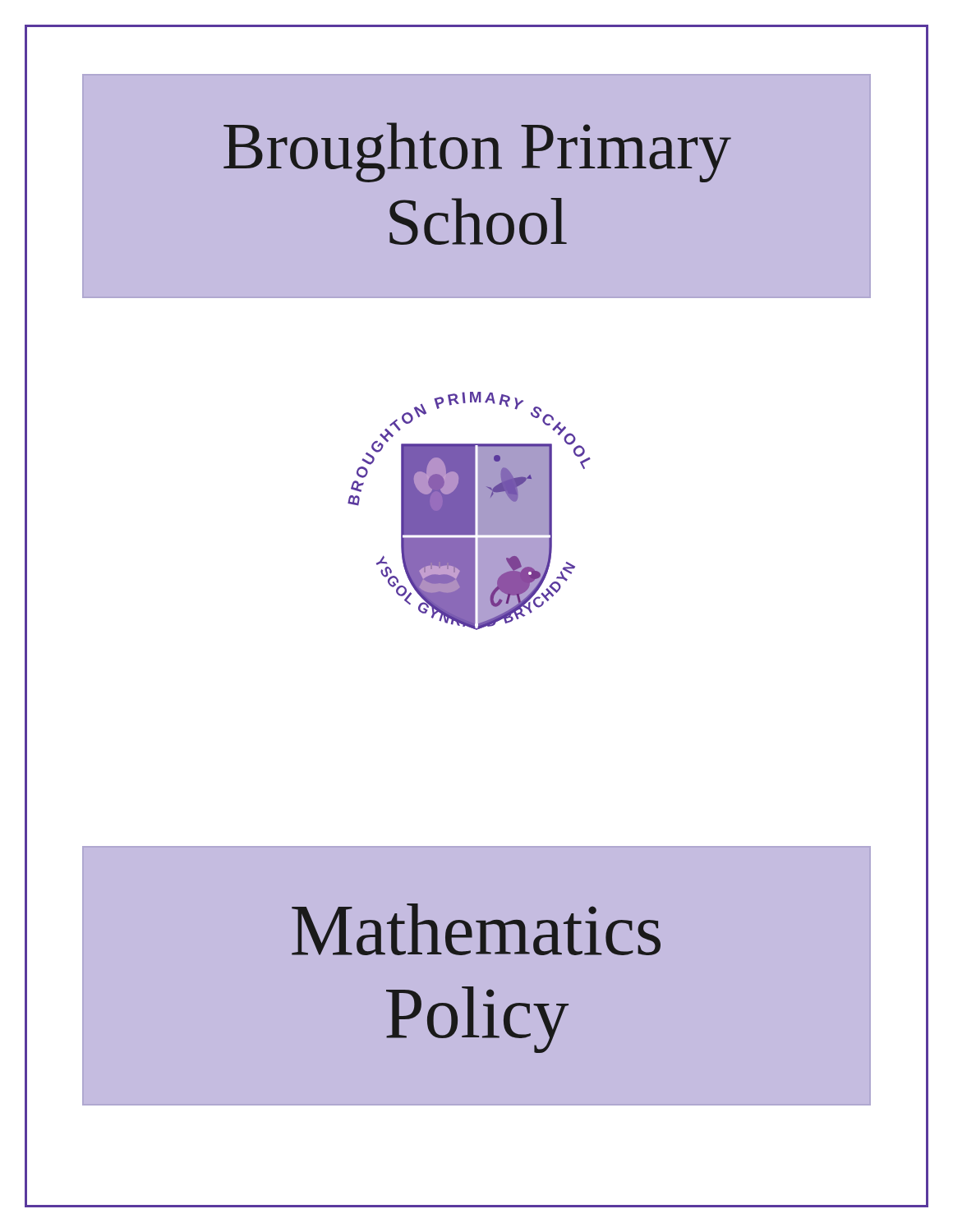
Task: Locate the title that says "Broughton PrimarySchool"
Action: (x=476, y=184)
